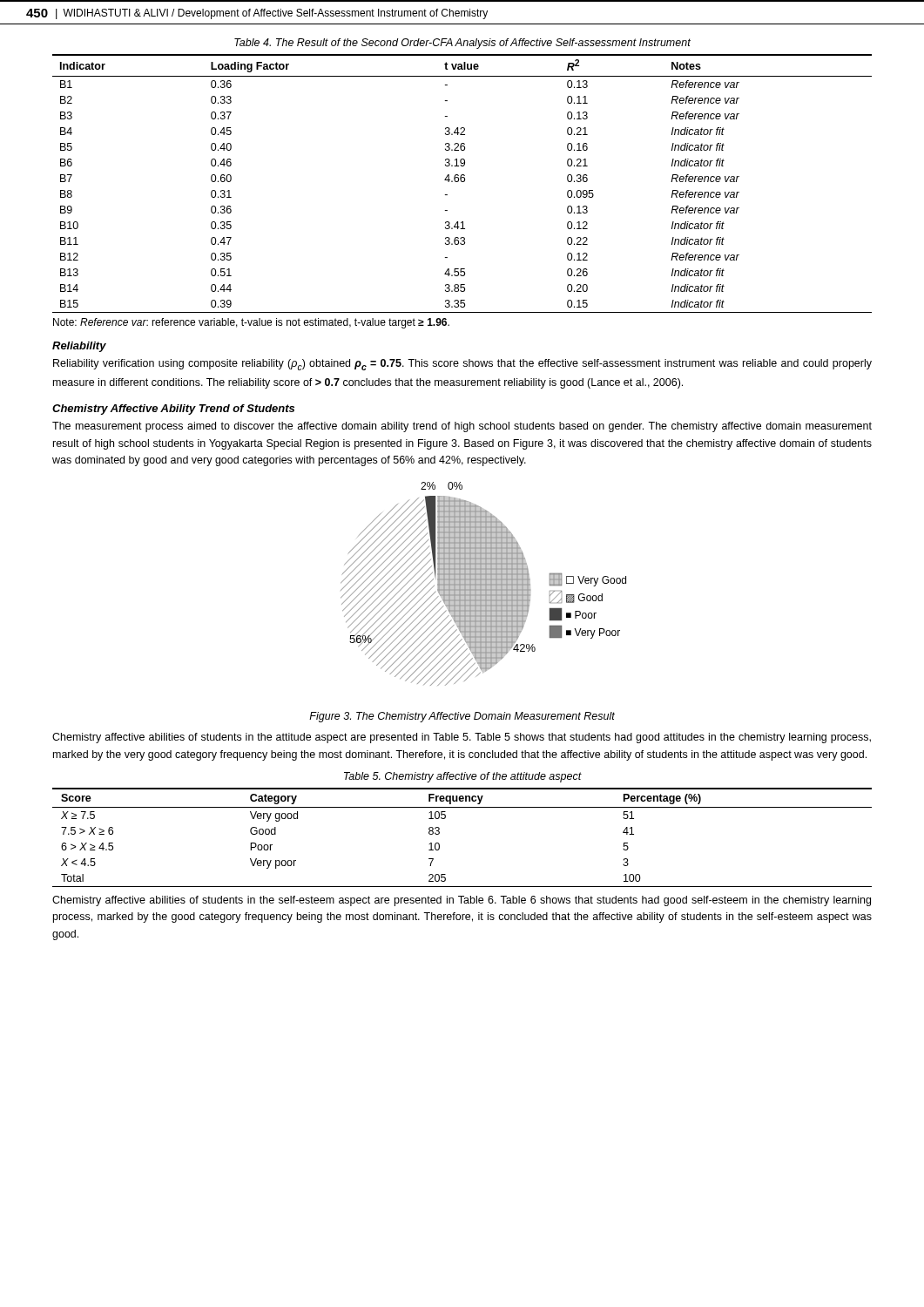
Task: Click on the text starting "The measurement process aimed"
Action: tap(462, 443)
